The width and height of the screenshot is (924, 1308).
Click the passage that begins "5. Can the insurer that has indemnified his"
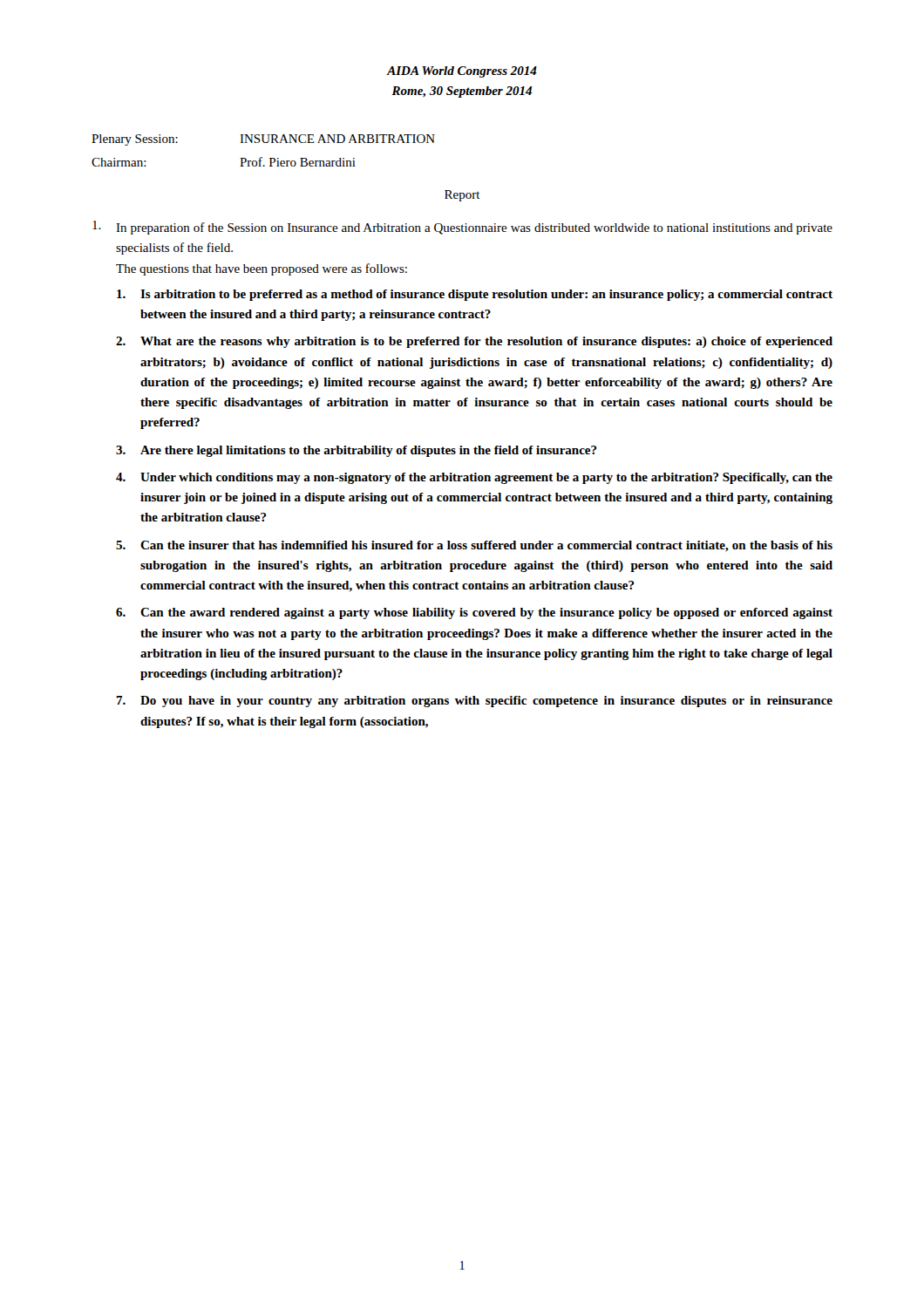click(474, 565)
